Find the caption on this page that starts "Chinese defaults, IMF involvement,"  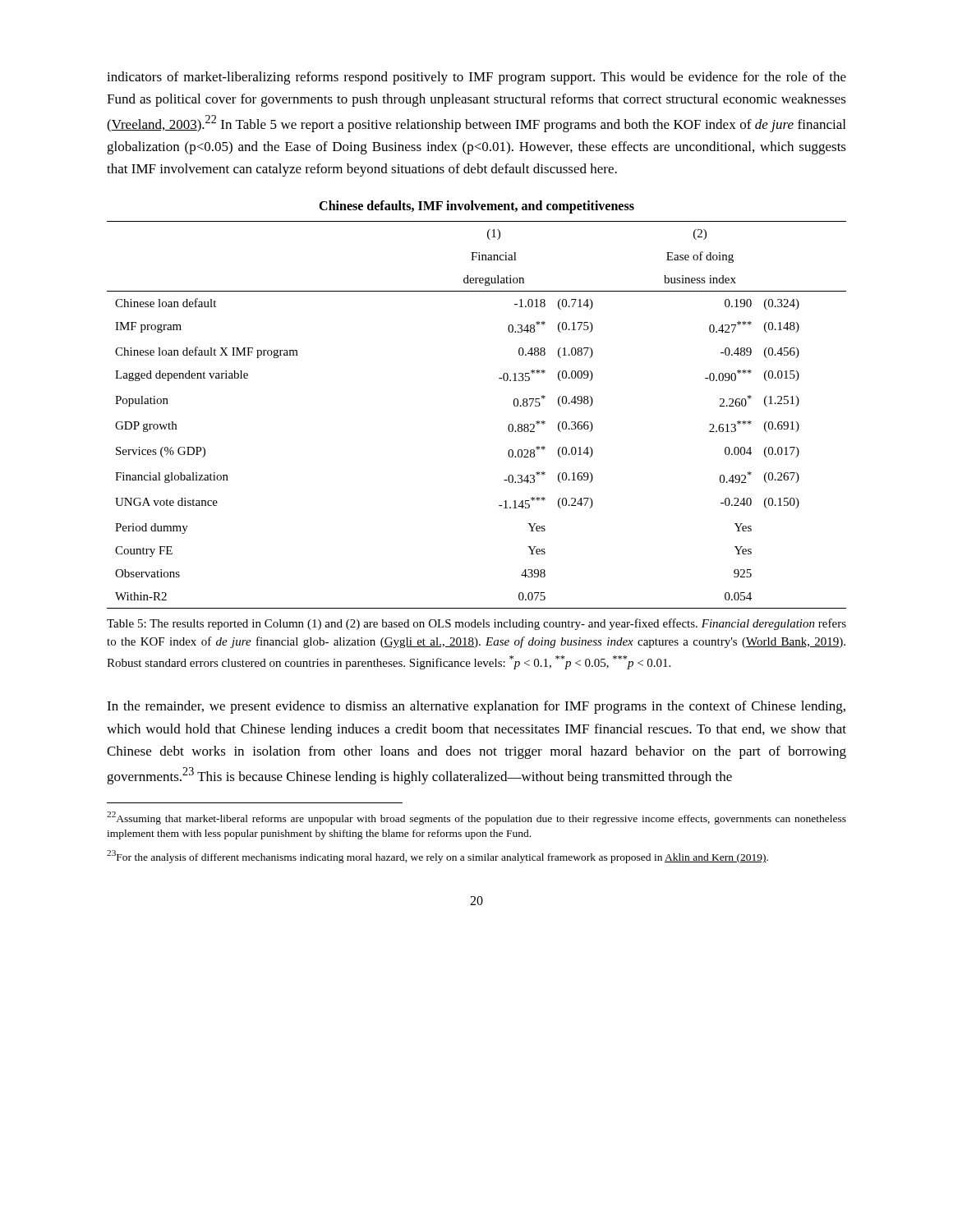[x=476, y=205]
